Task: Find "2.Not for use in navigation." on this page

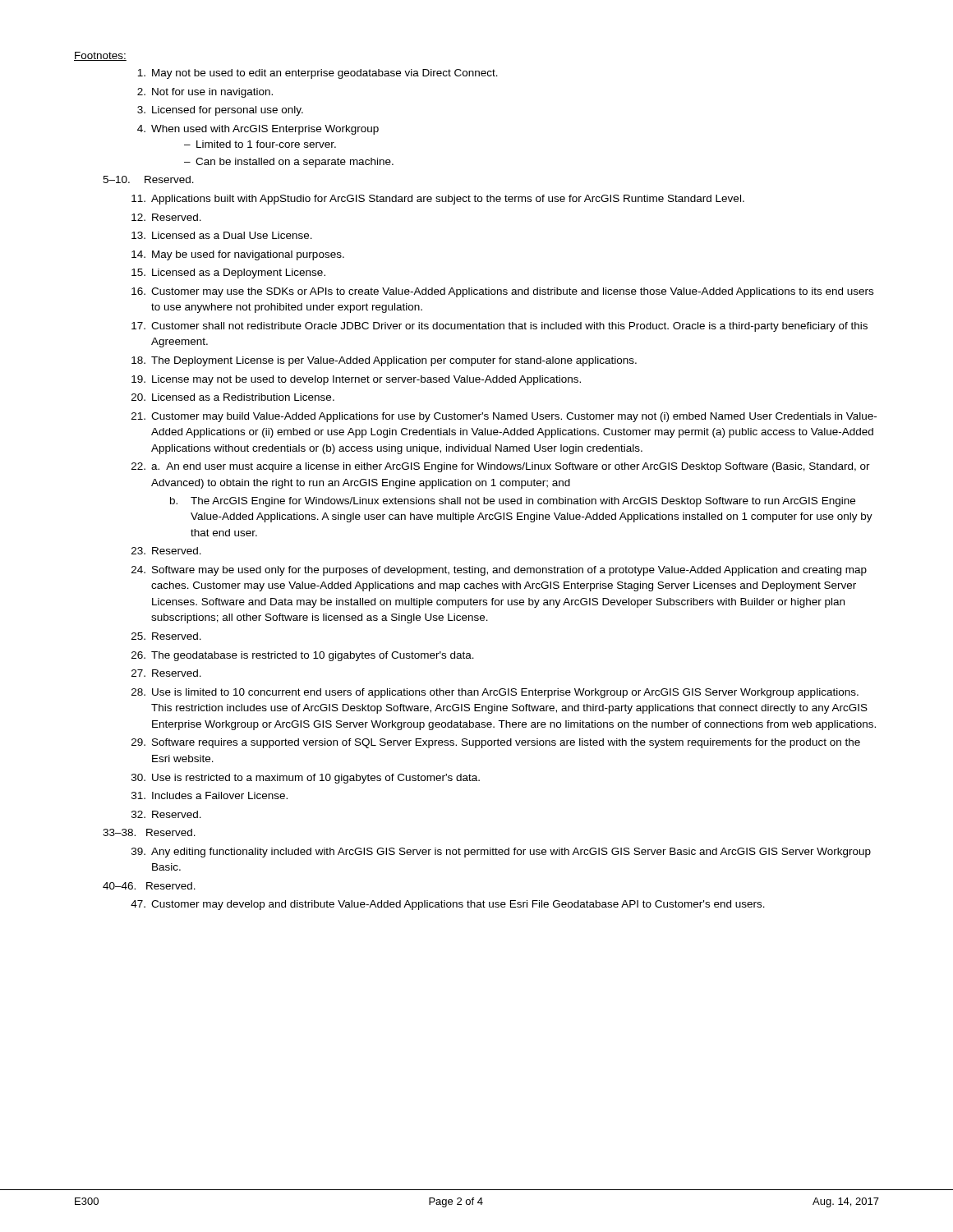Action: point(195,91)
